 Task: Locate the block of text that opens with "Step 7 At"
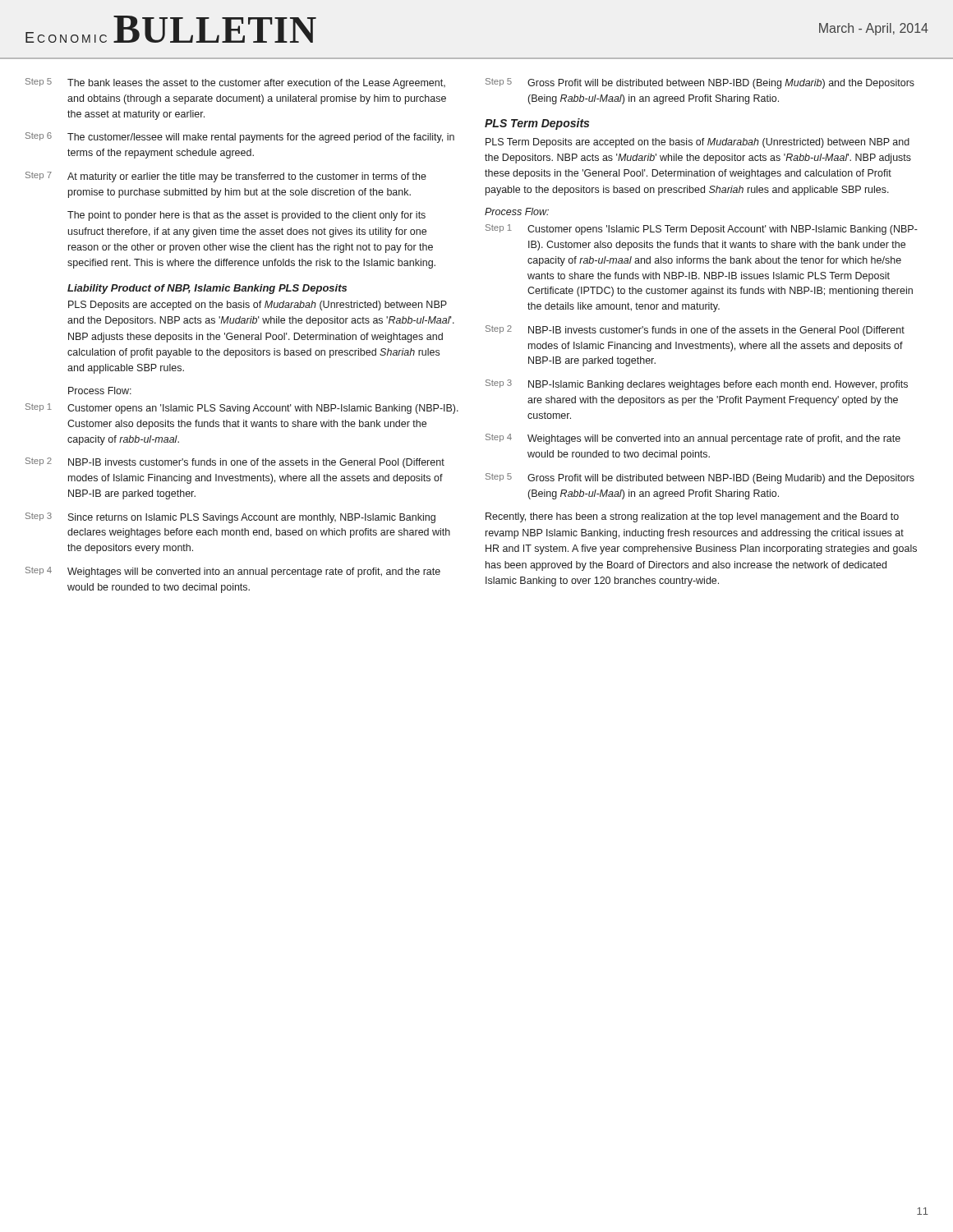point(242,184)
